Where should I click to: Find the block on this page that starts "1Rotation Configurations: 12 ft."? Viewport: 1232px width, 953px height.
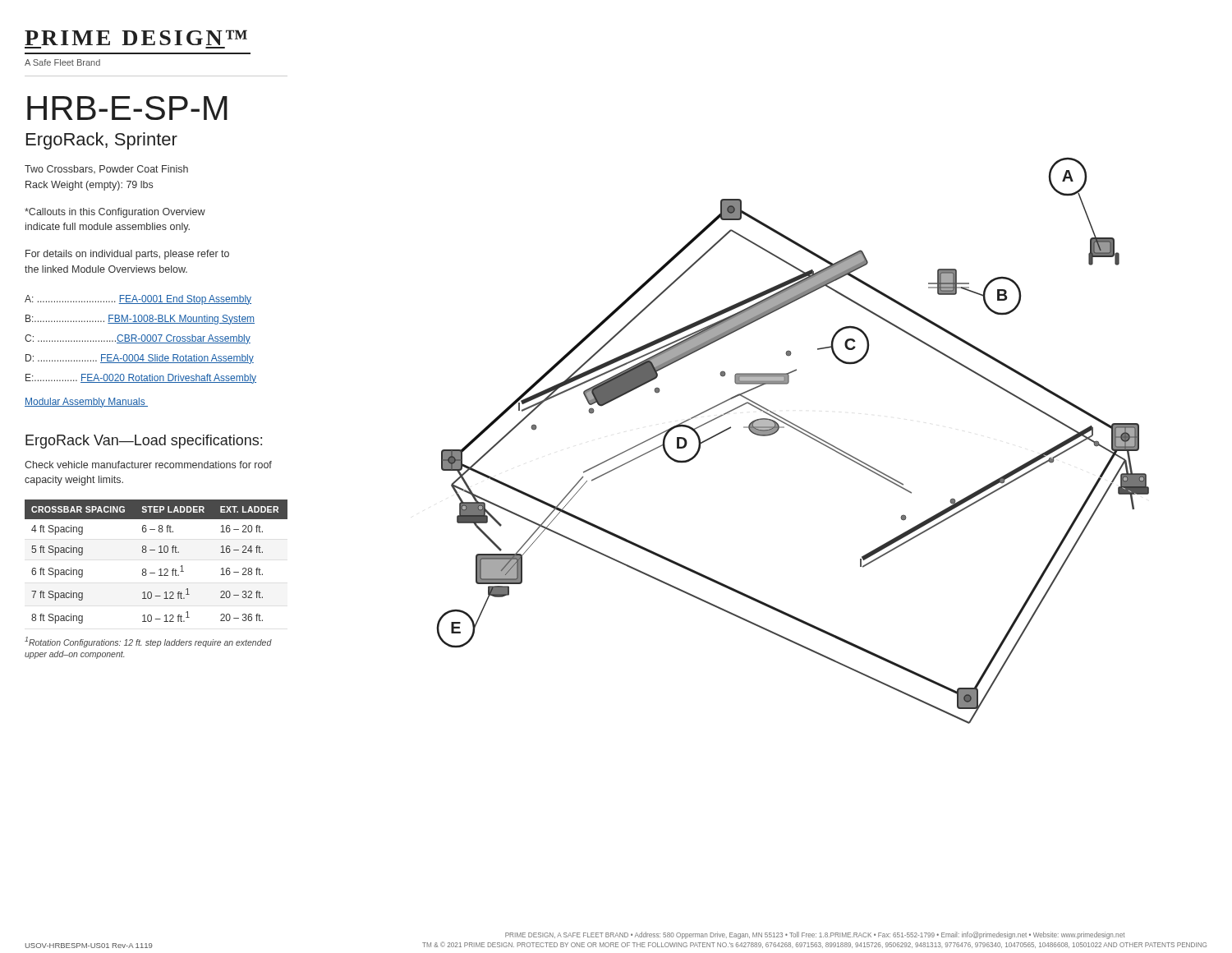[148, 647]
